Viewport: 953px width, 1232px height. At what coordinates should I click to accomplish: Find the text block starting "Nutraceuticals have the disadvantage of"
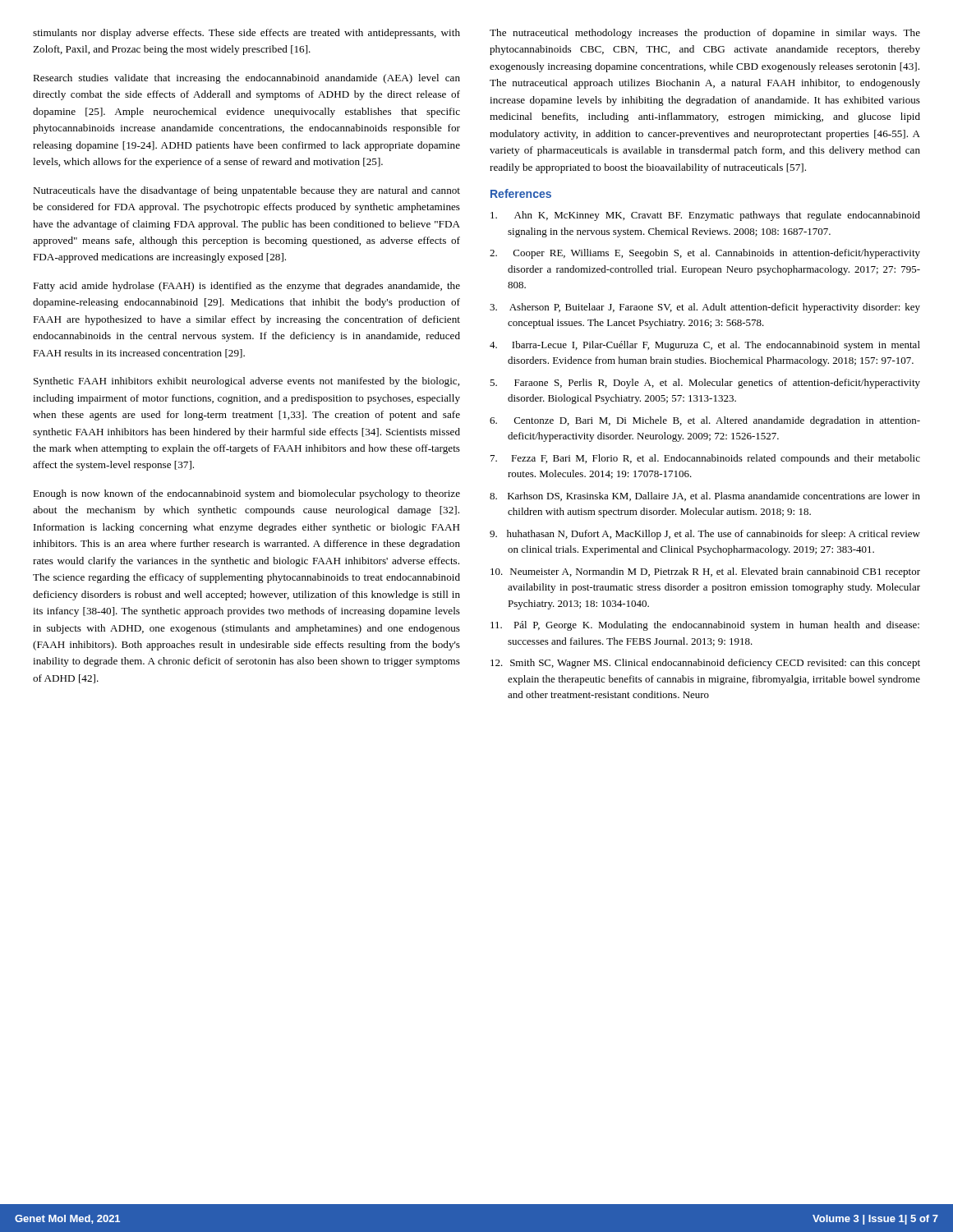pos(246,223)
